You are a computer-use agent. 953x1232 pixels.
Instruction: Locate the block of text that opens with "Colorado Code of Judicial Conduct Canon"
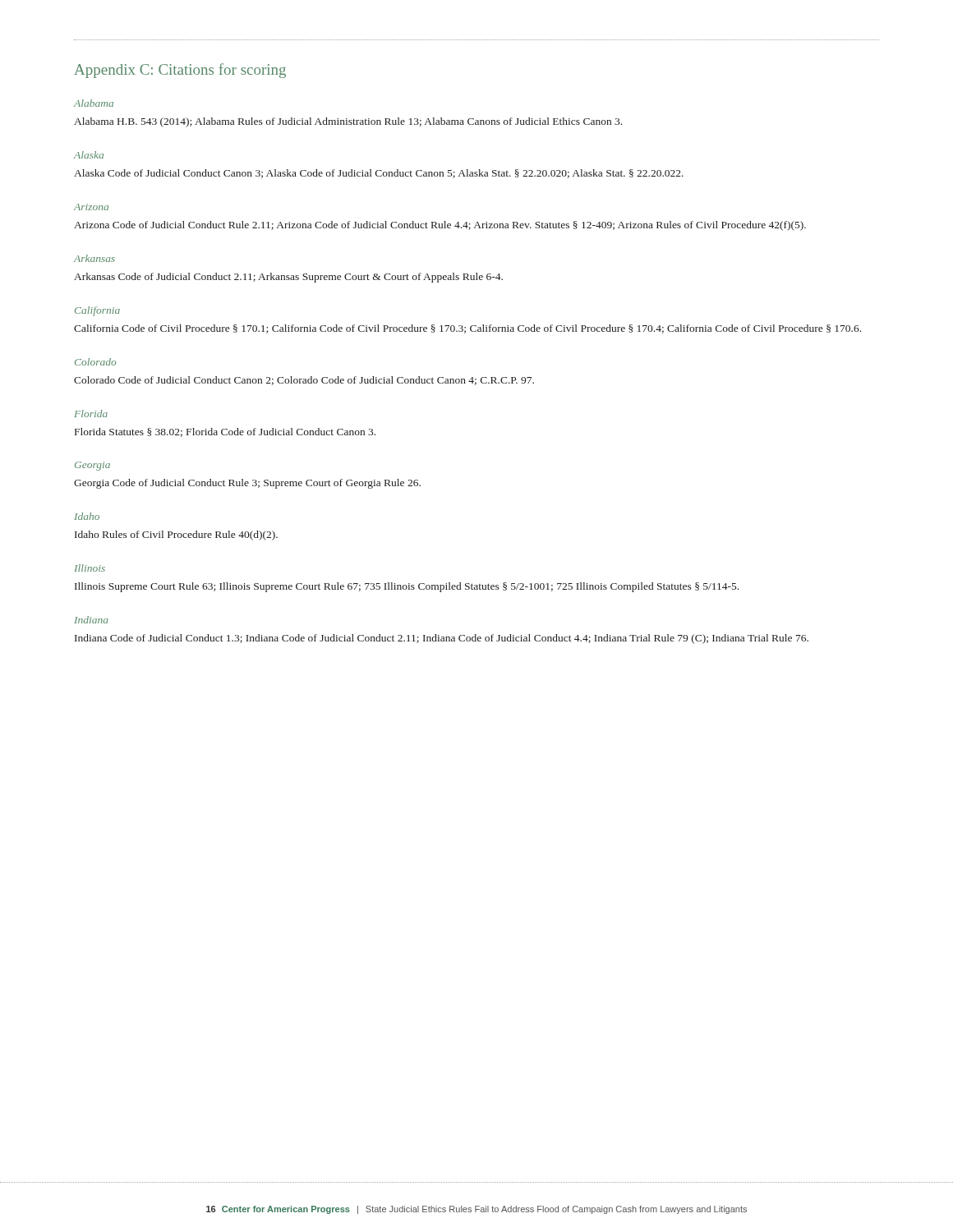[304, 380]
